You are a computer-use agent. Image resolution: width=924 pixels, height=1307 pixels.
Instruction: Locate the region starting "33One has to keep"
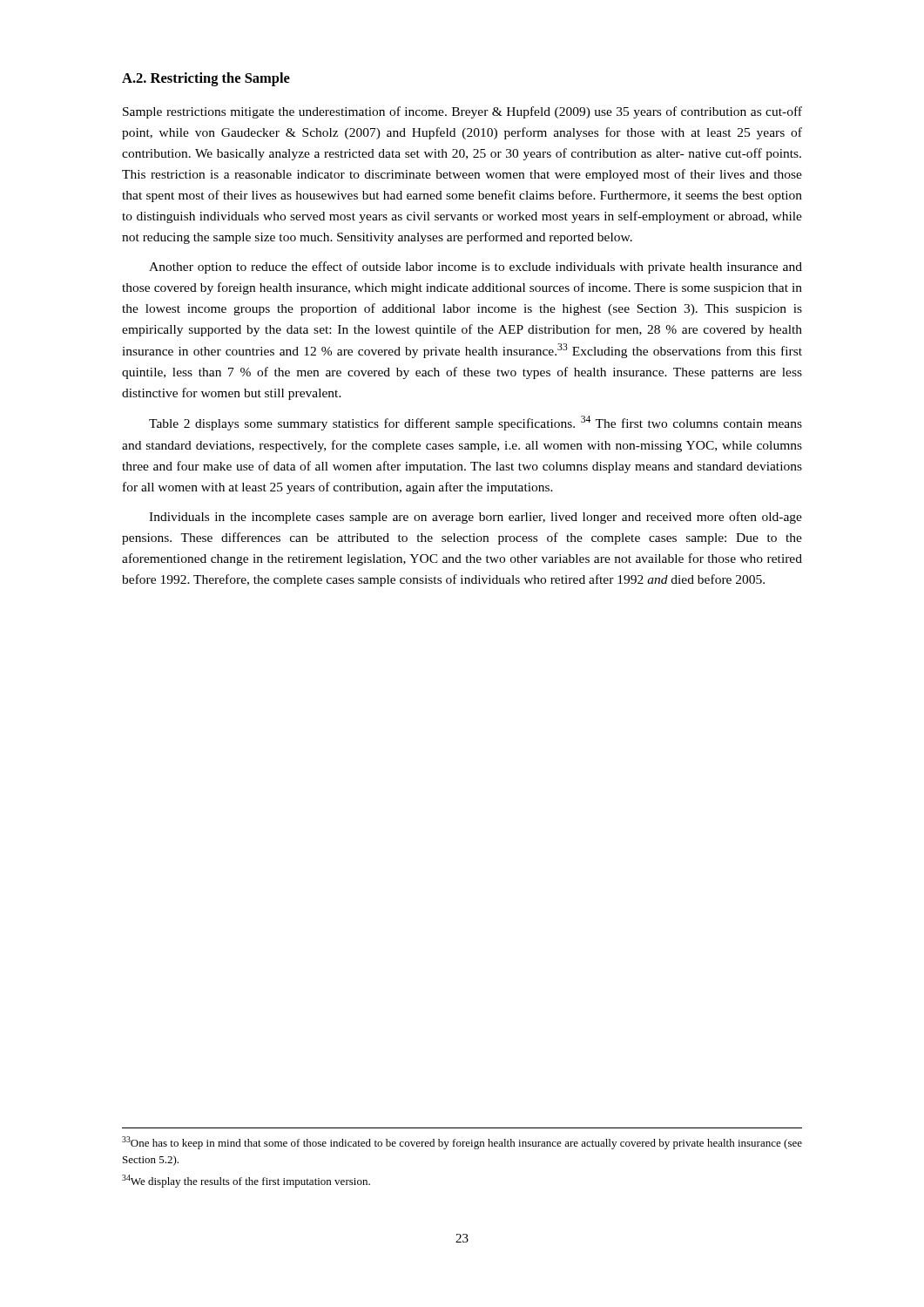462,1150
